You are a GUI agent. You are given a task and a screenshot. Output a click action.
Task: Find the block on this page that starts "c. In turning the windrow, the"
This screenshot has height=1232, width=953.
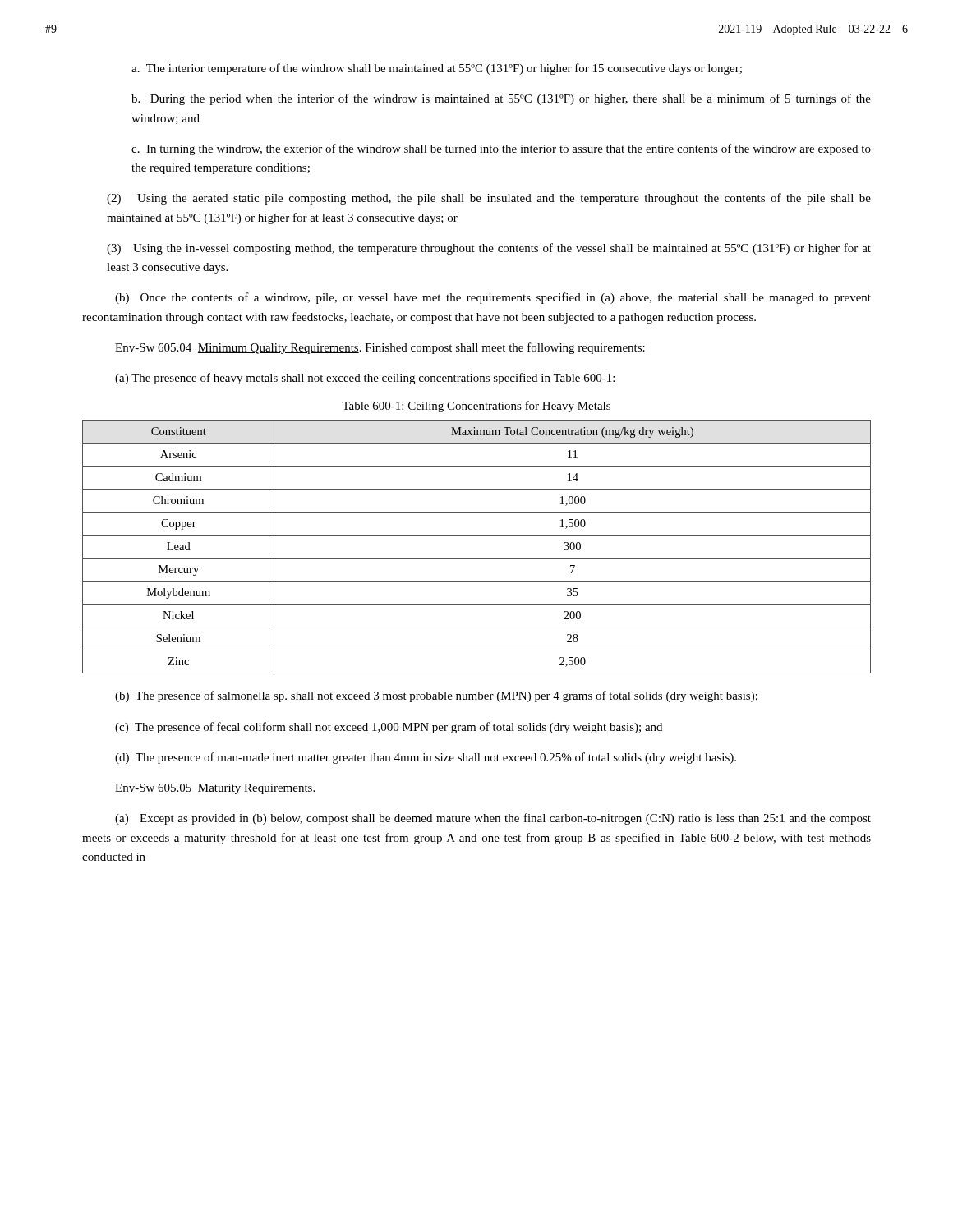pos(501,158)
